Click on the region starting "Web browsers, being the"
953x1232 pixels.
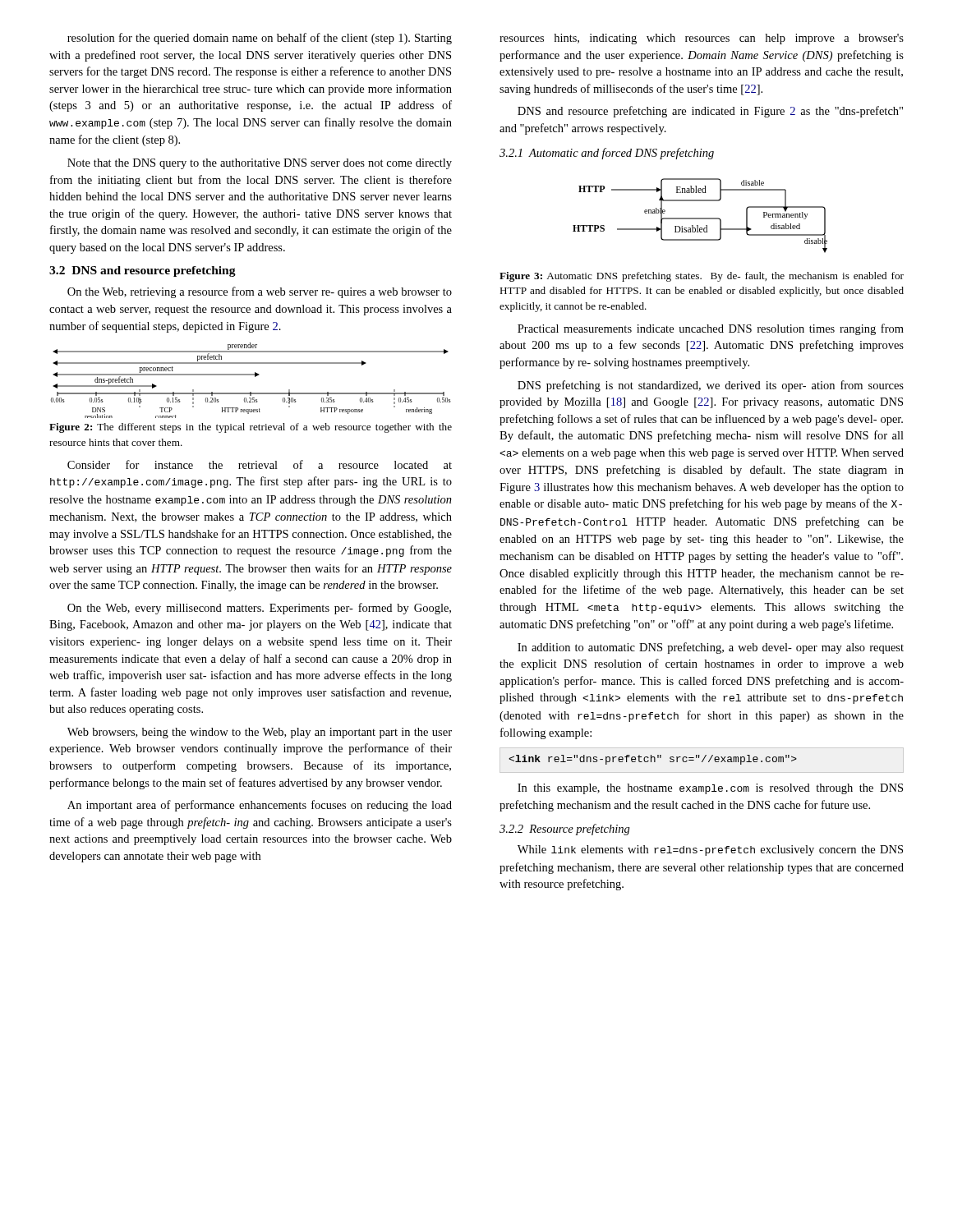click(x=251, y=757)
